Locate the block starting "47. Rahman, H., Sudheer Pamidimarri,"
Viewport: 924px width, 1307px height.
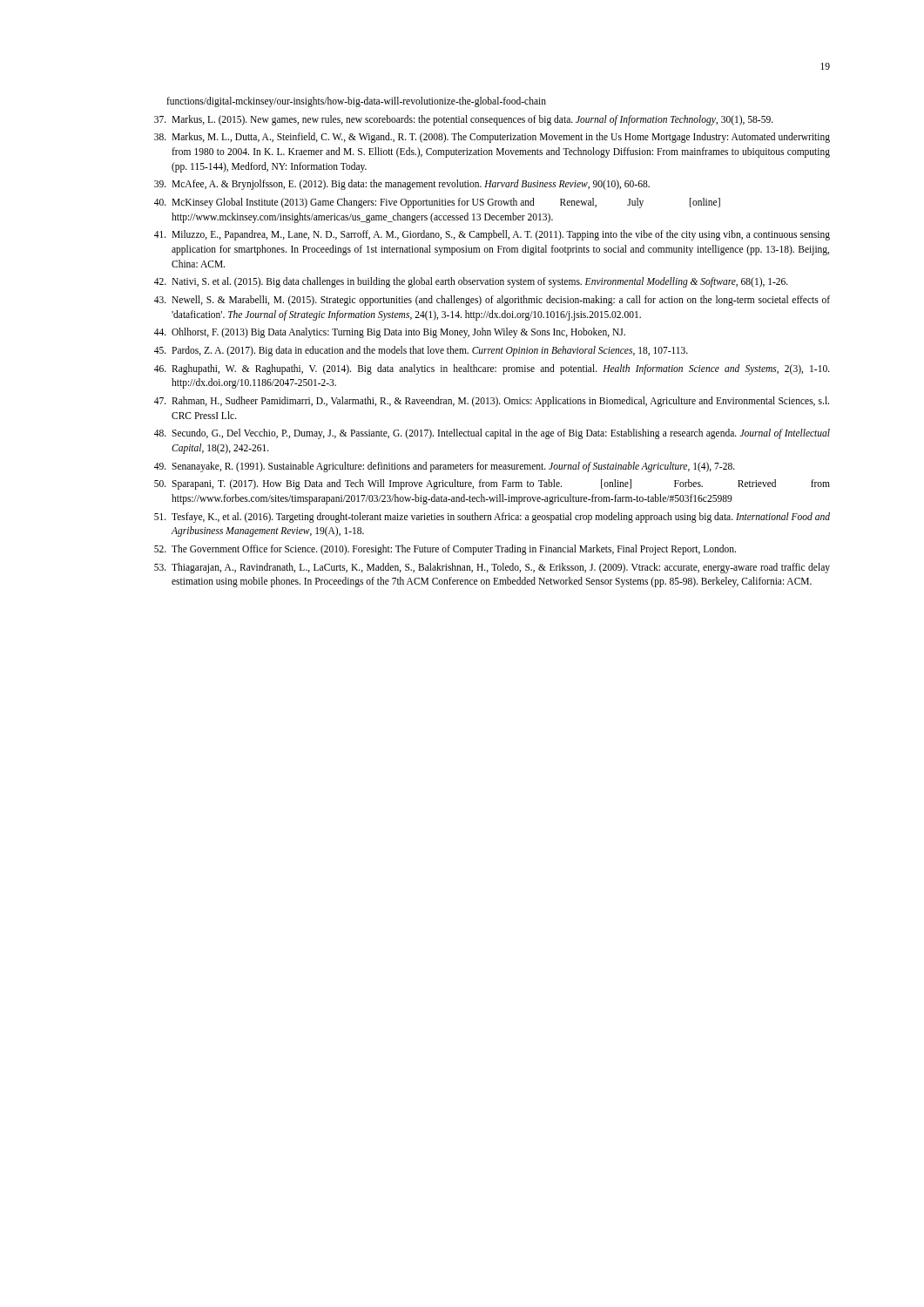[482, 408]
